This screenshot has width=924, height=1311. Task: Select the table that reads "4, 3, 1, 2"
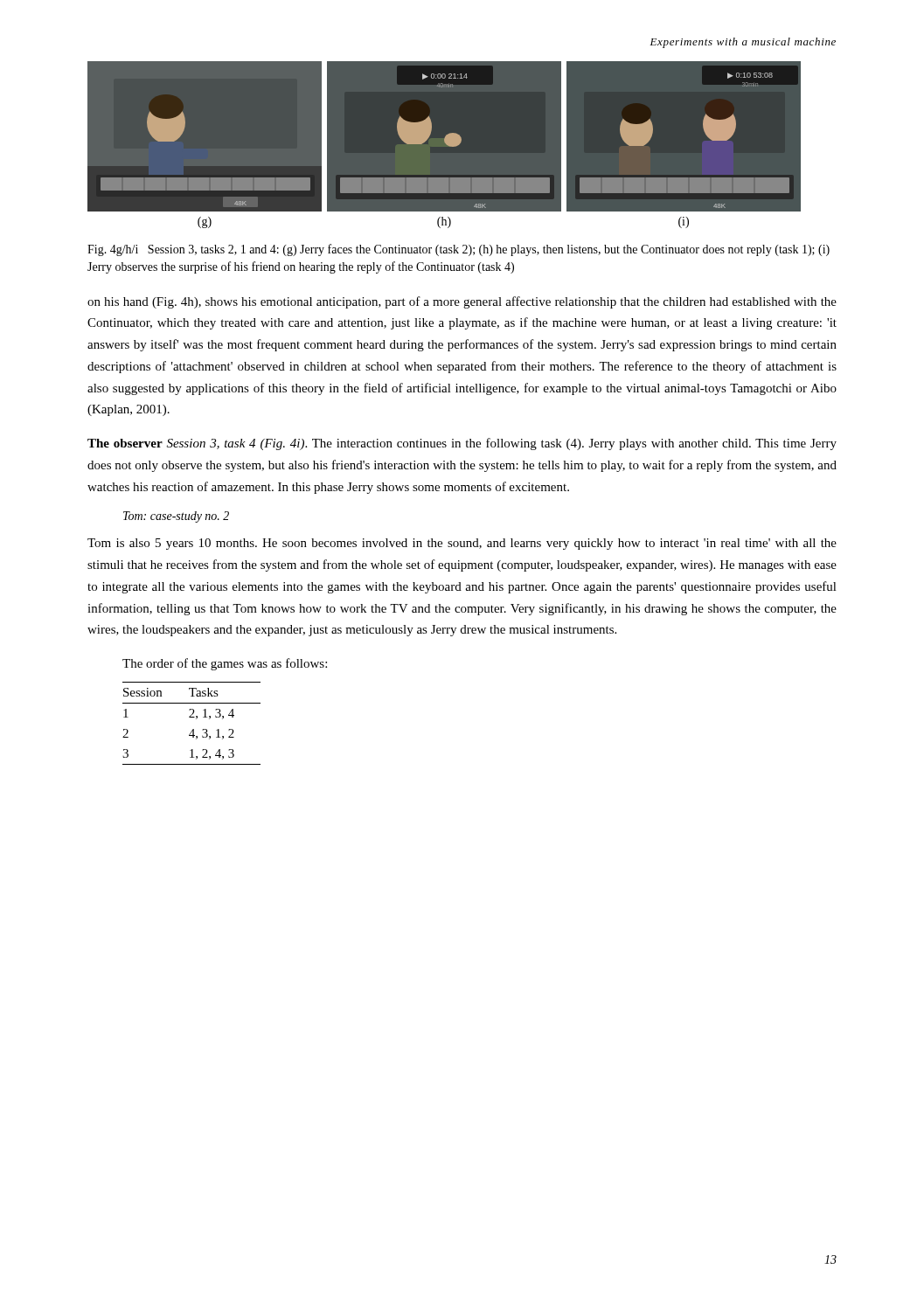(480, 723)
